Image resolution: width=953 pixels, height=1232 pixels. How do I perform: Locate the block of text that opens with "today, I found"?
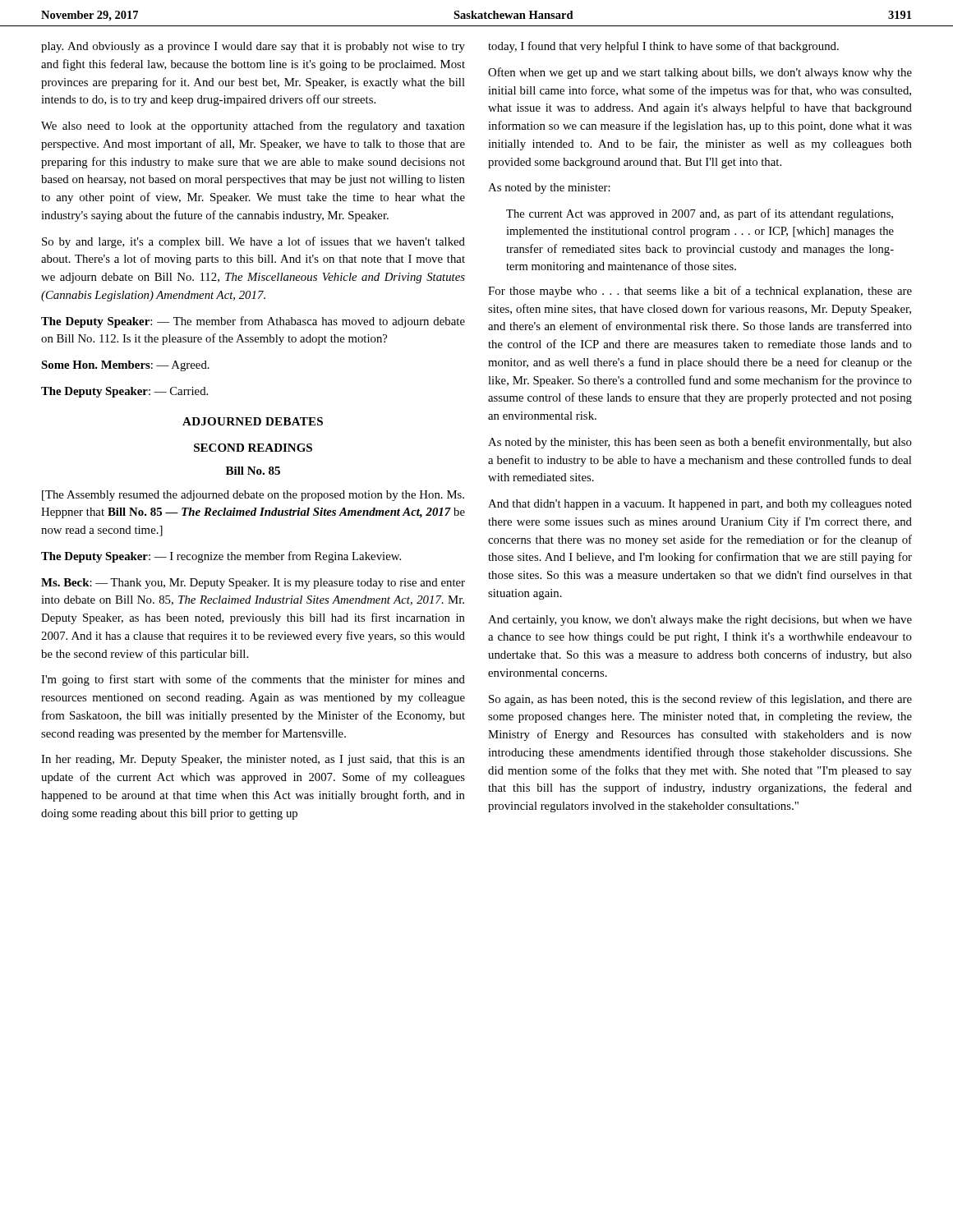click(700, 47)
